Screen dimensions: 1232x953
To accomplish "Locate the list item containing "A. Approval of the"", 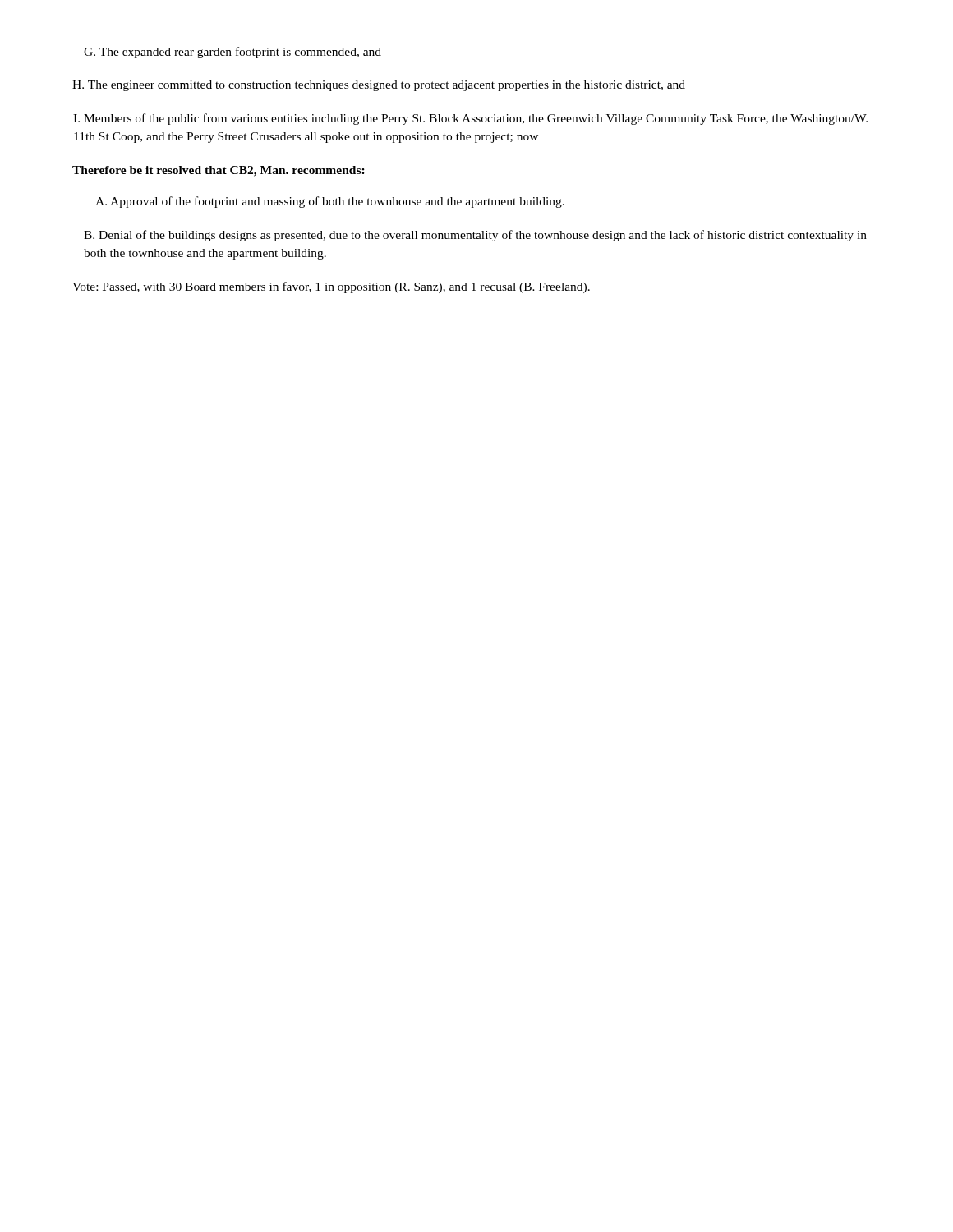I will (x=330, y=201).
